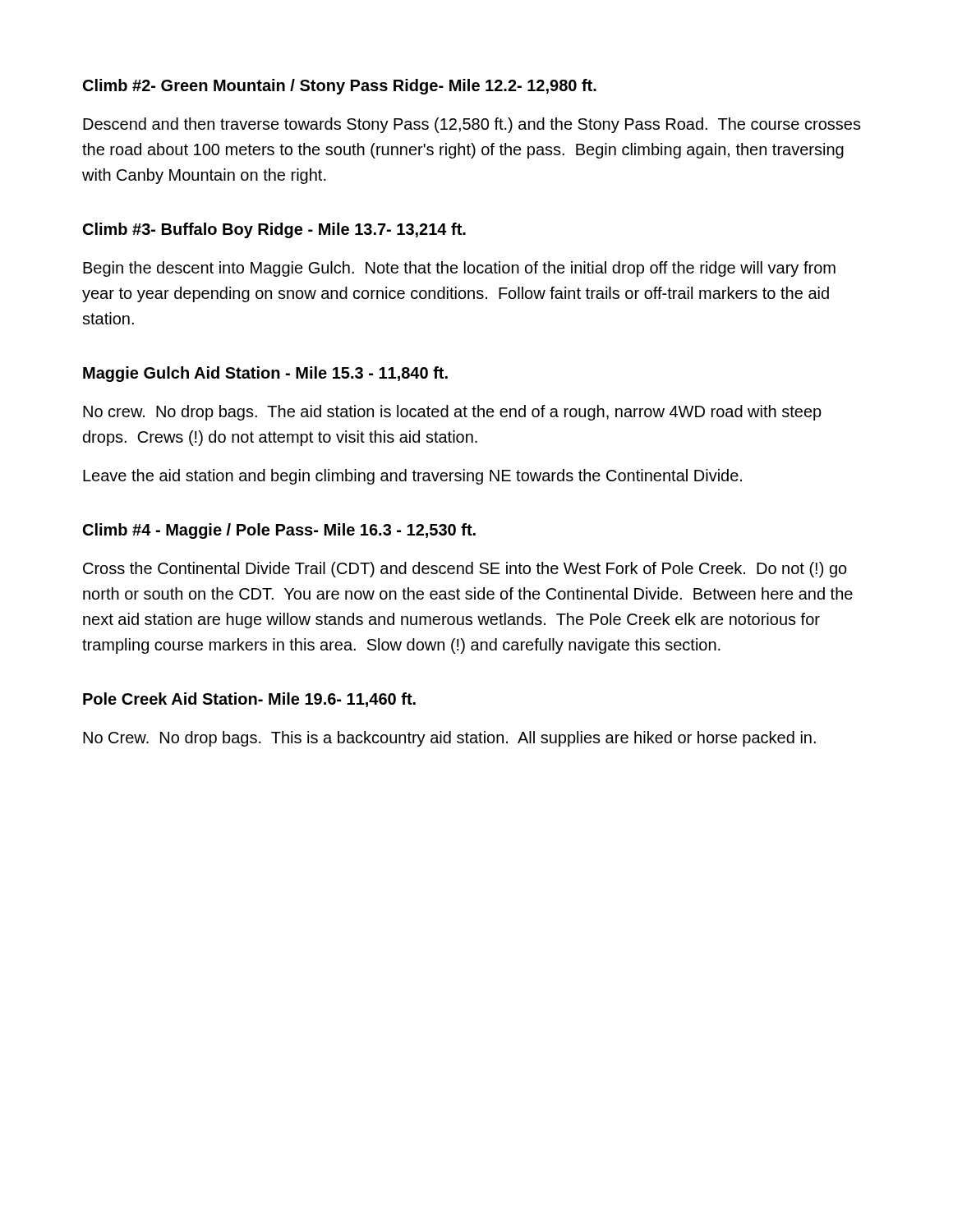The image size is (953, 1232).
Task: Navigate to the text block starting "Begin the descent into Maggie Gulch. Note that"
Action: tap(459, 293)
